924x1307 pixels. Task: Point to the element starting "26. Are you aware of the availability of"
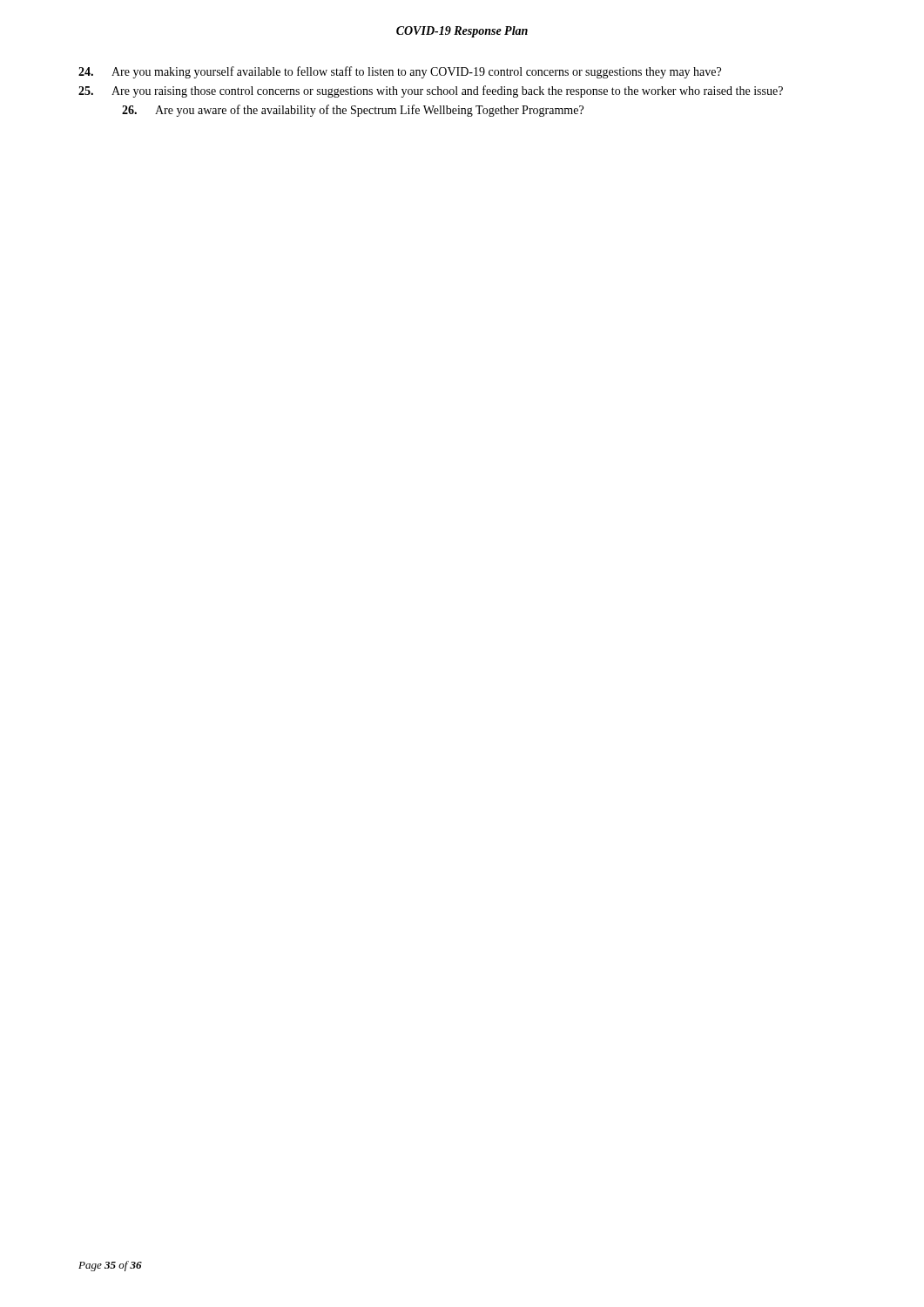click(353, 111)
